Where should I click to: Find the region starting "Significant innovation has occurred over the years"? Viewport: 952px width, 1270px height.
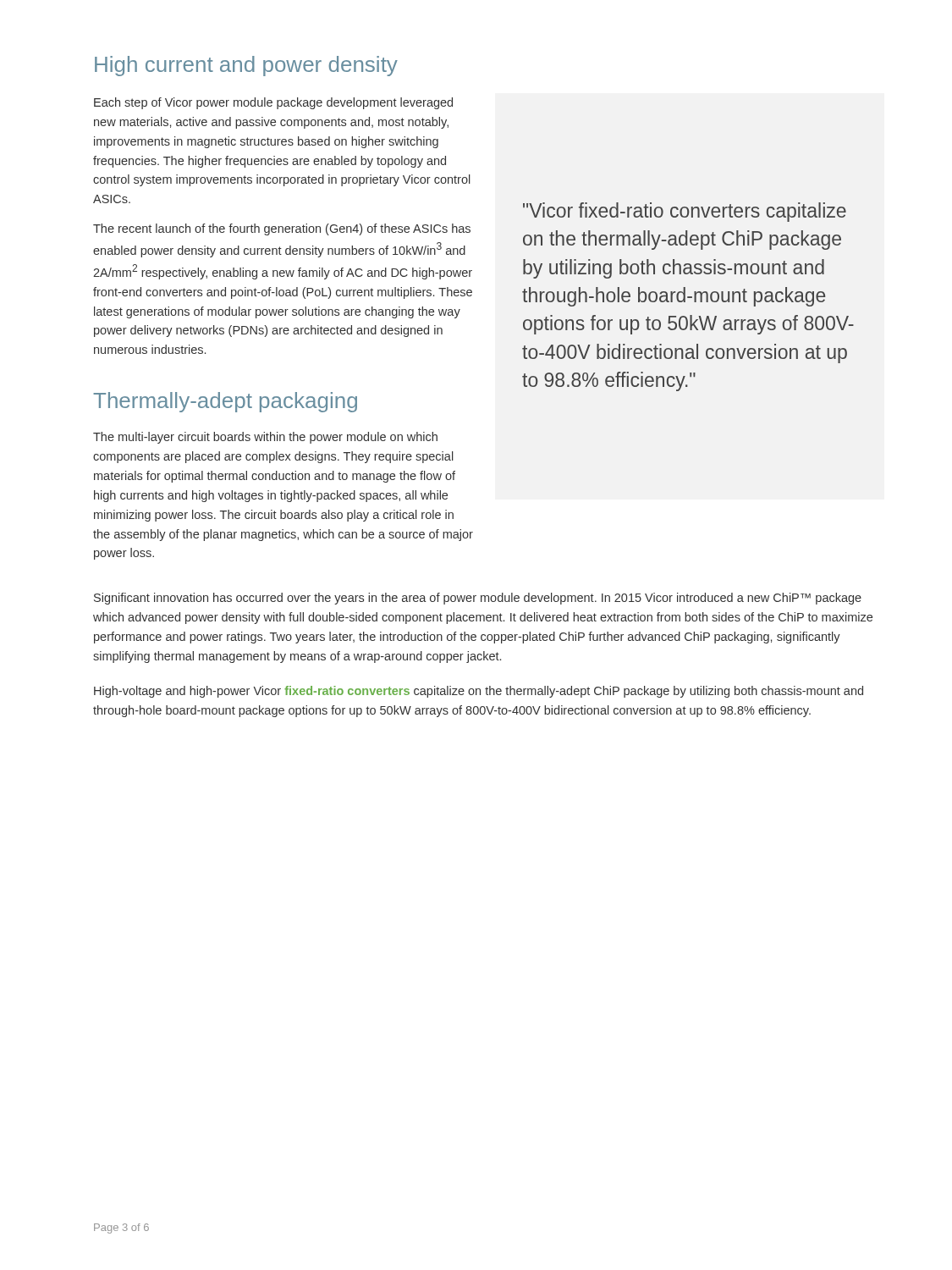pyautogui.click(x=483, y=627)
